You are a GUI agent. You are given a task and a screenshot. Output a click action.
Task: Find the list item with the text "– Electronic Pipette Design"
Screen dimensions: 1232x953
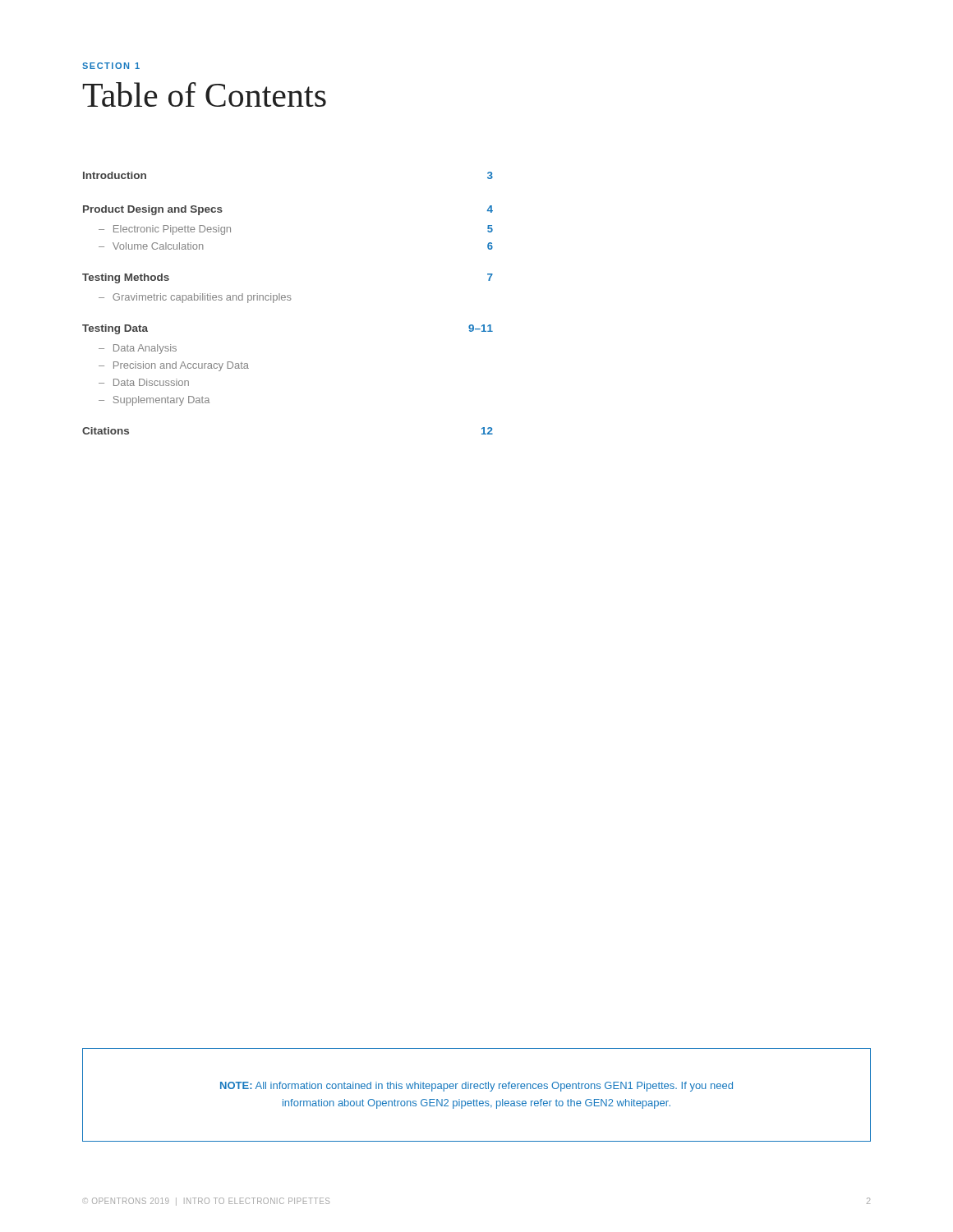coord(166,230)
